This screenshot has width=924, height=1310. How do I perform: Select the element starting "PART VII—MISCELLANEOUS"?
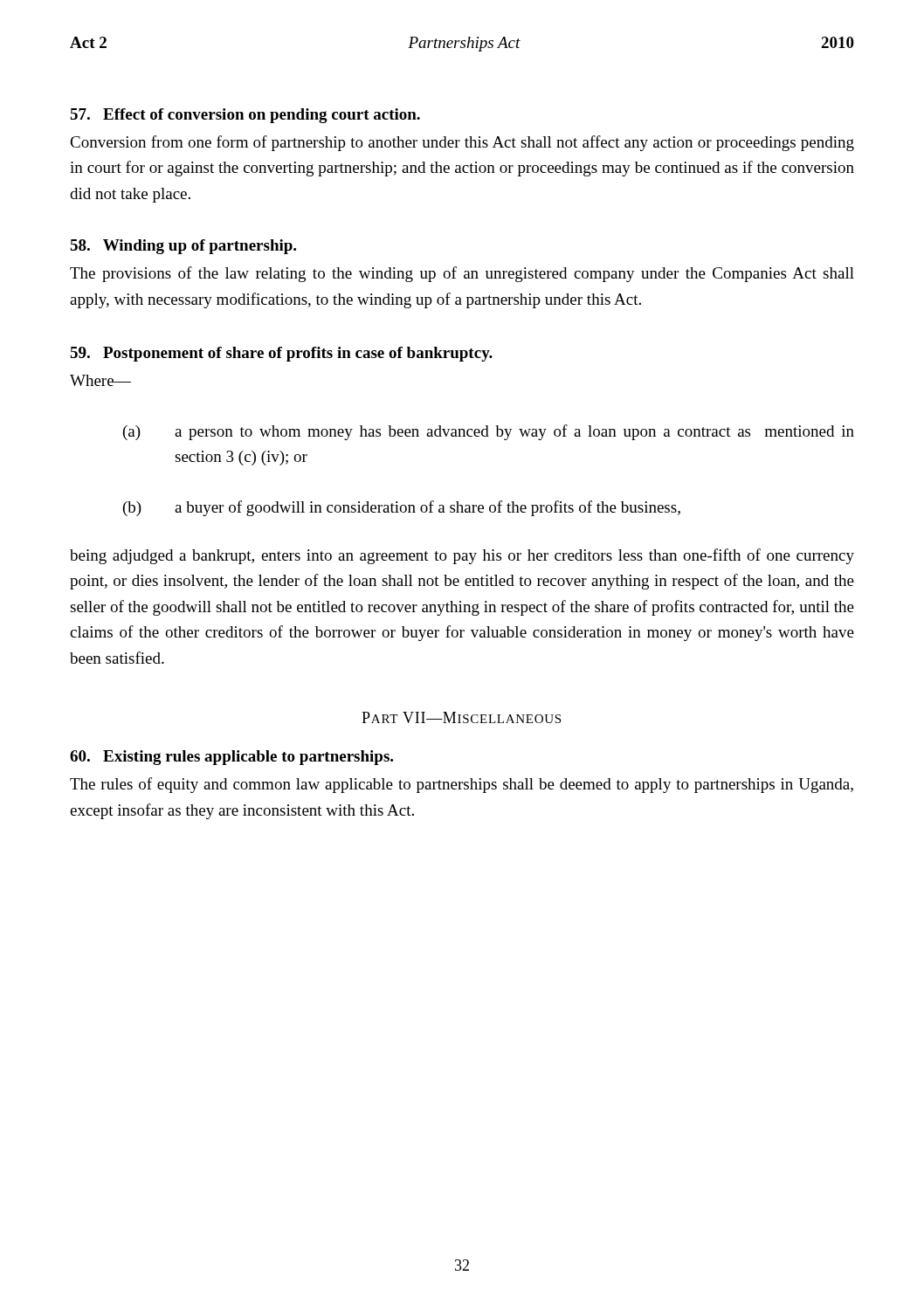tap(462, 718)
